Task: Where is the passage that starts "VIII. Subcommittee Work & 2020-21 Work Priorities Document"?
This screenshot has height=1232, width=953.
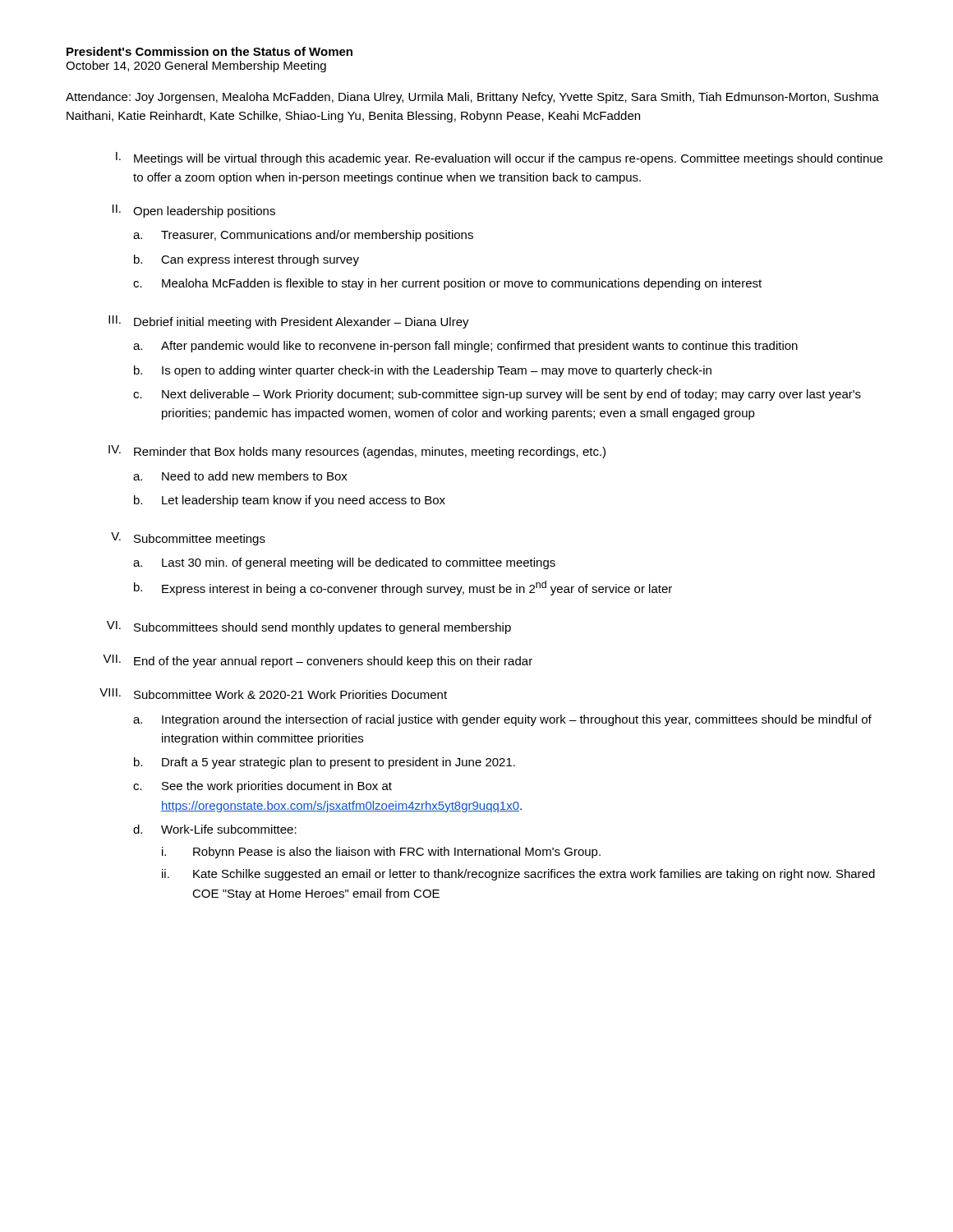Action: tap(476, 798)
